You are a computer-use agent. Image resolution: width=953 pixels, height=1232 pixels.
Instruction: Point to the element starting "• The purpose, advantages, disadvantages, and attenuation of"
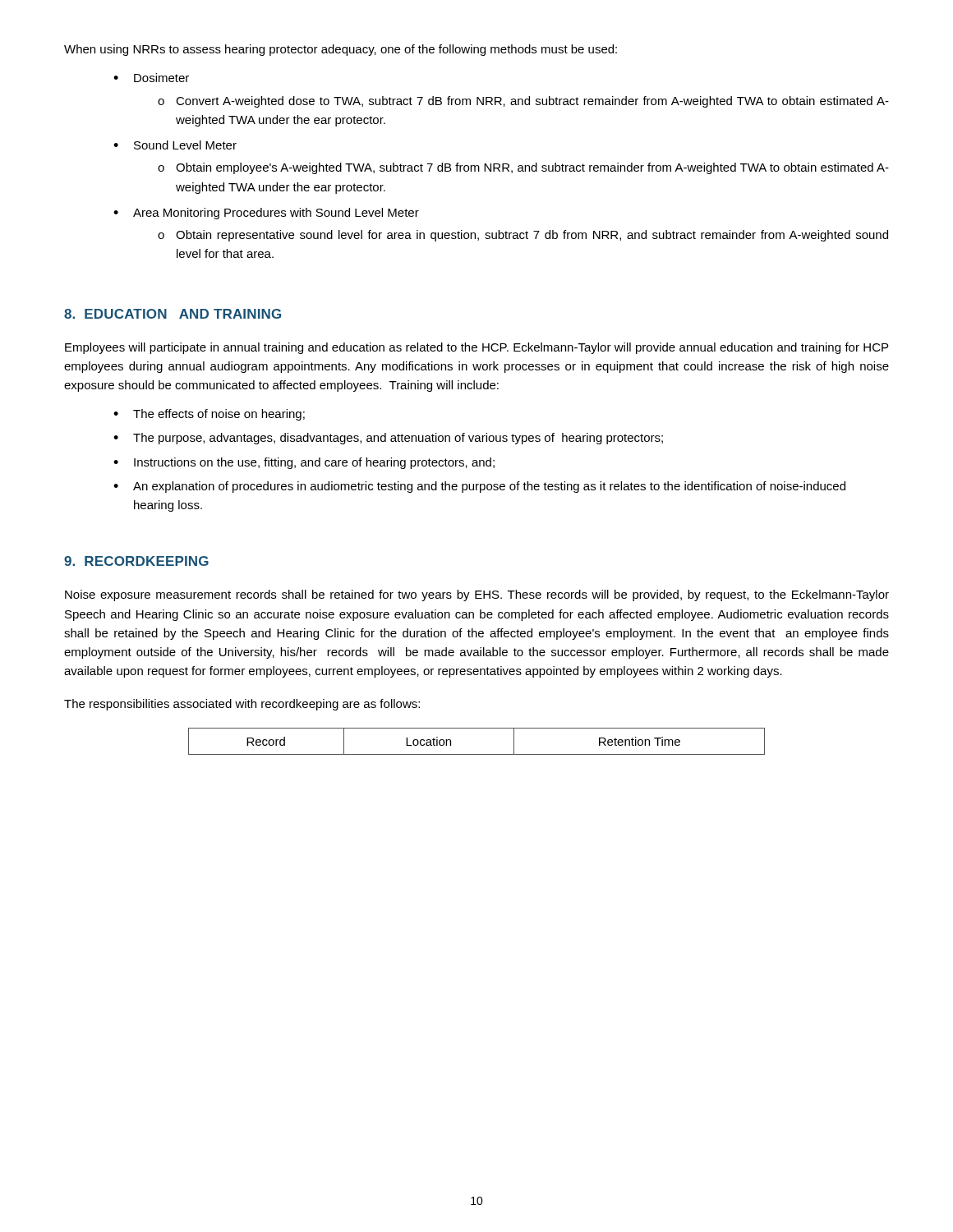[501, 439]
